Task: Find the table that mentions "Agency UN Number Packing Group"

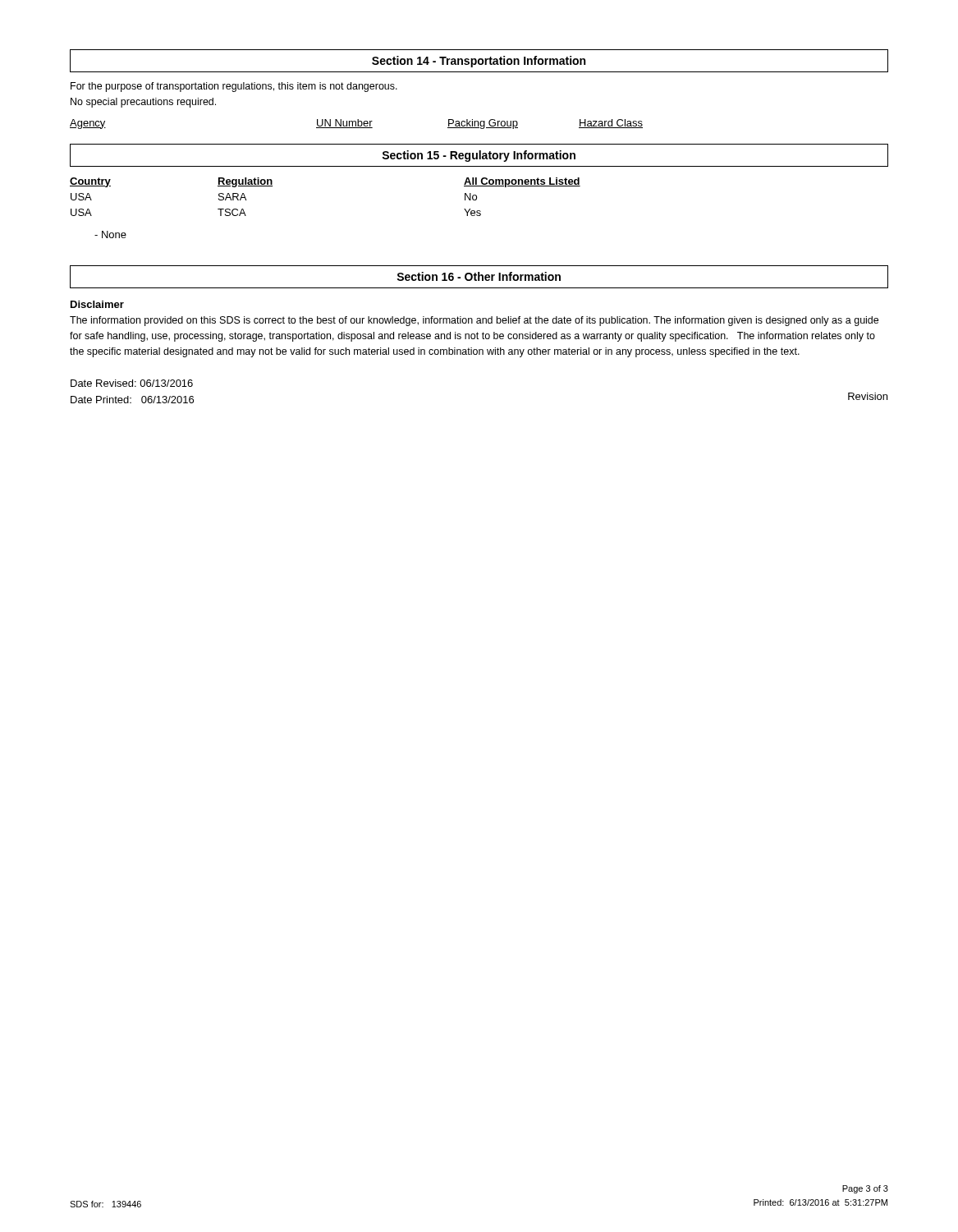Action: tap(479, 122)
